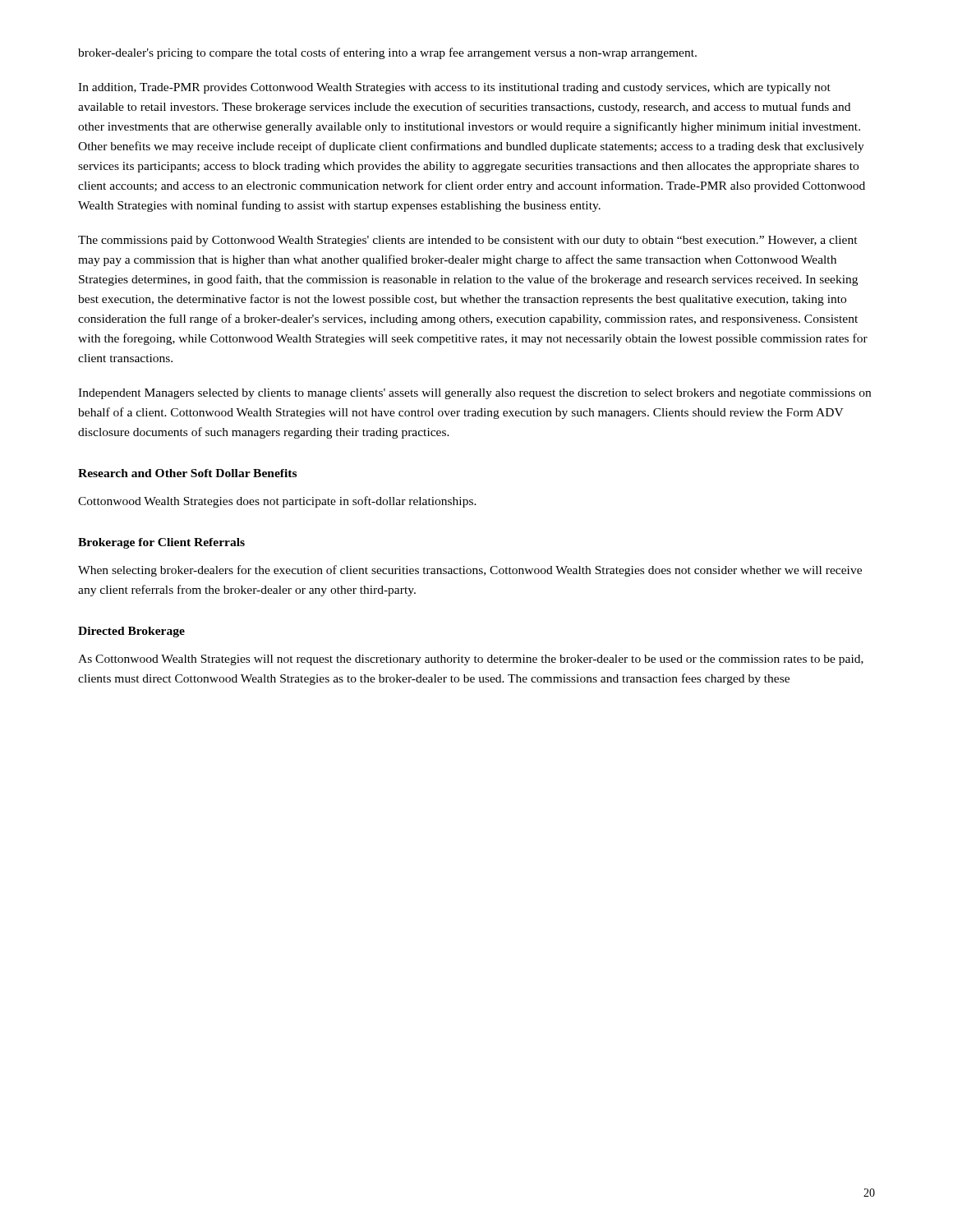Find "Brokerage for Client Referrals" on this page
The height and width of the screenshot is (1232, 953).
[161, 542]
